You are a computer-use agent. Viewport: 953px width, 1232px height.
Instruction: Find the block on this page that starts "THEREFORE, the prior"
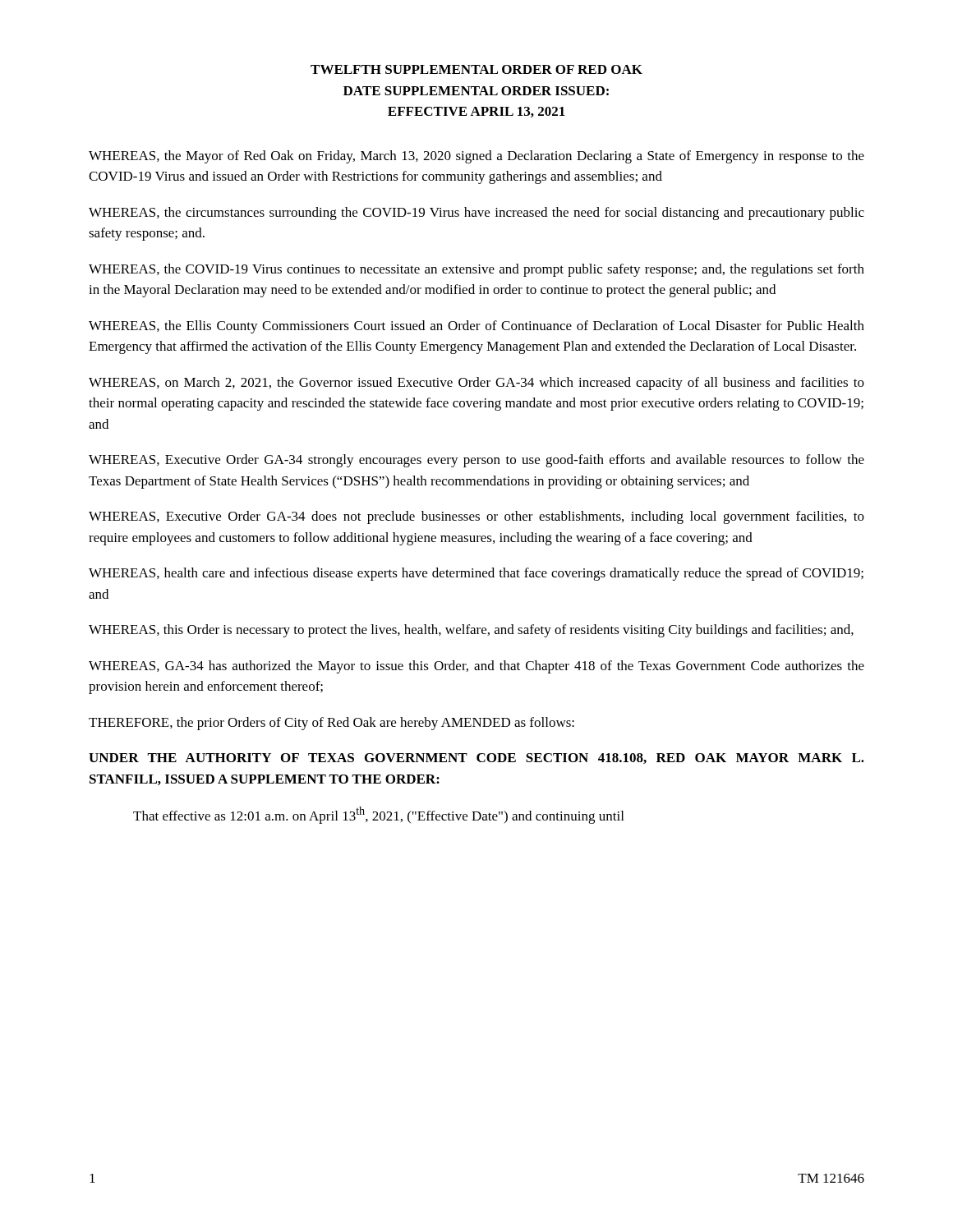click(x=332, y=722)
